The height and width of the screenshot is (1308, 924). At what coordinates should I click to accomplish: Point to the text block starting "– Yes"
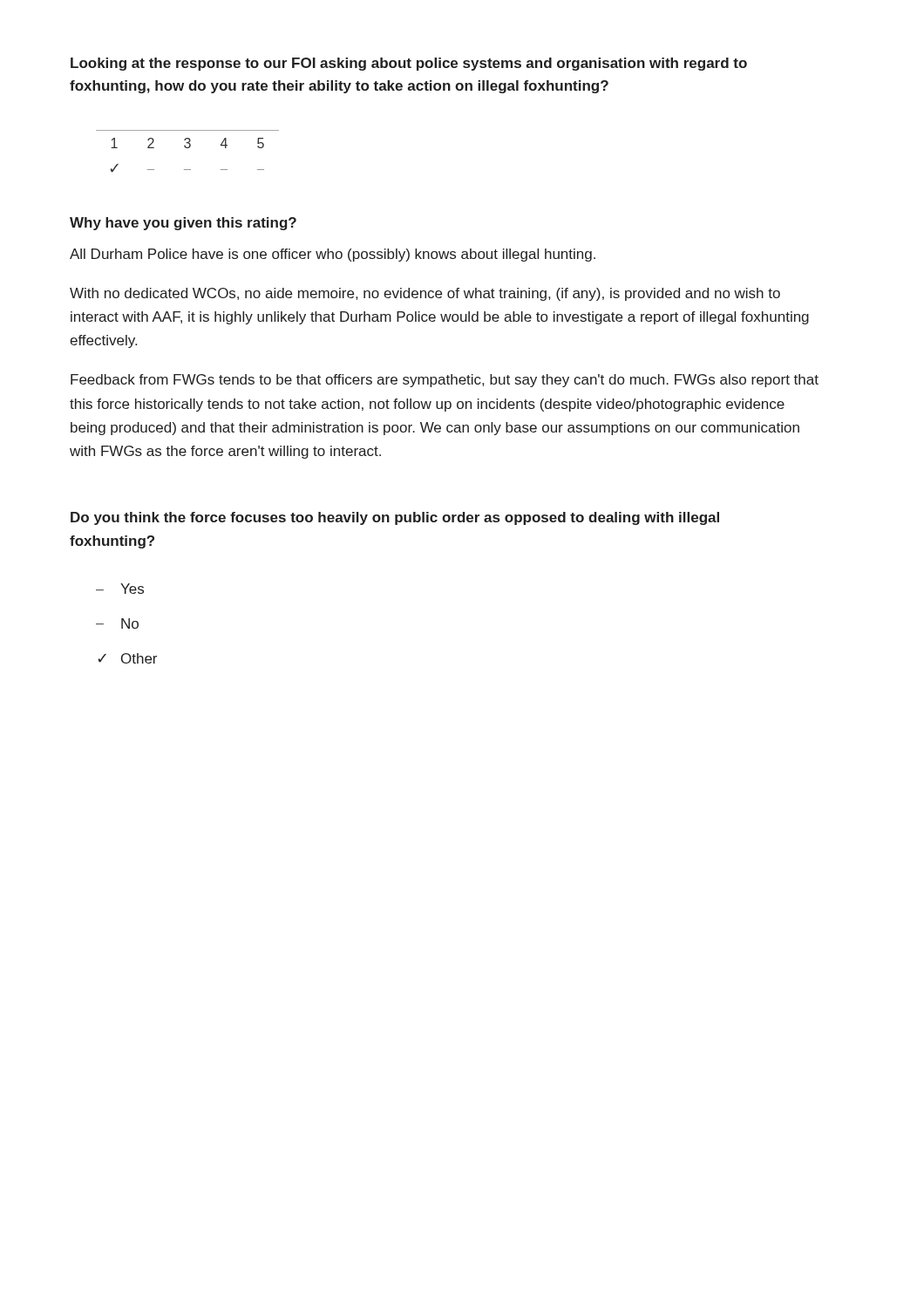(120, 589)
